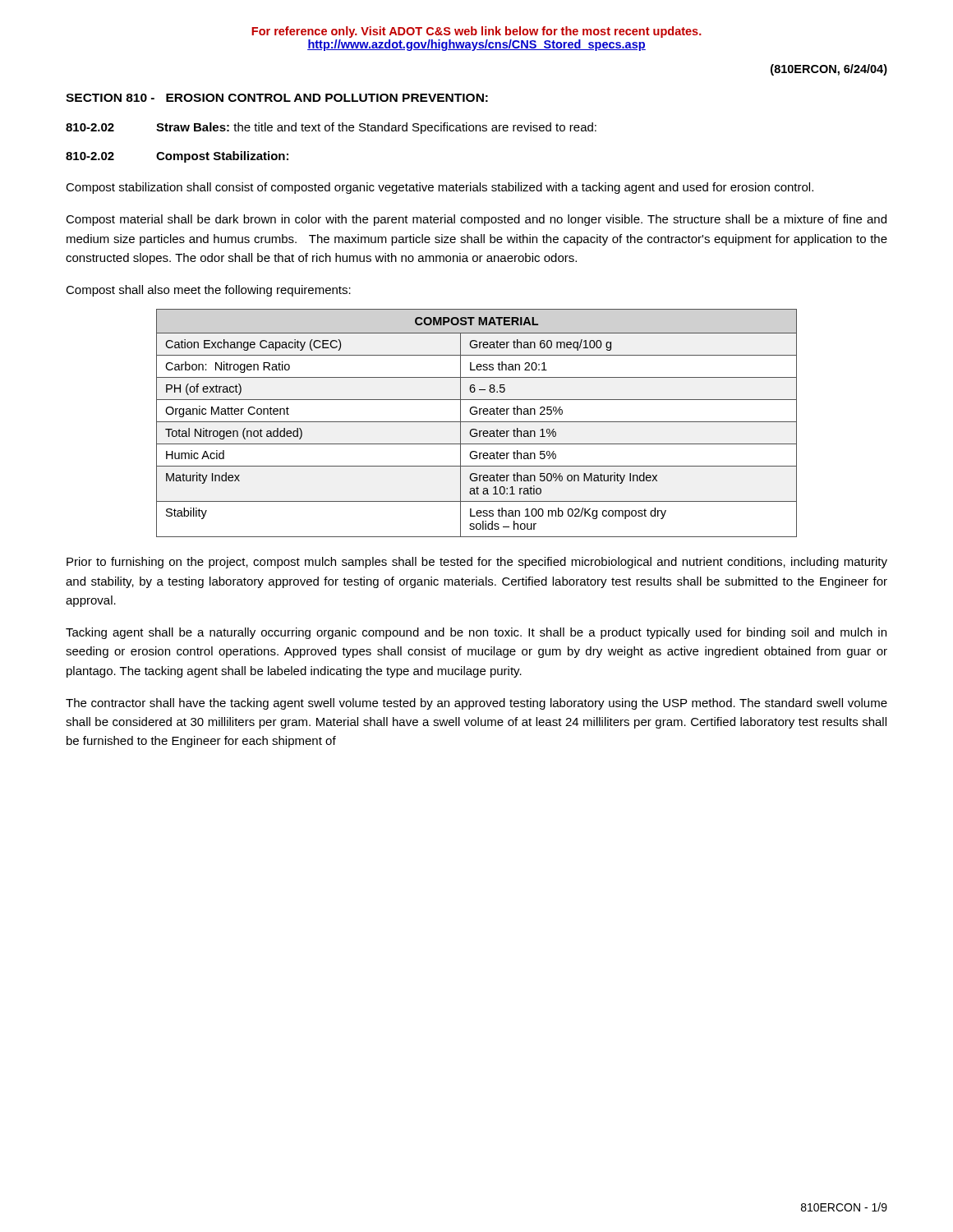The height and width of the screenshot is (1232, 953).
Task: Where is the passage that starts "The contractor shall have the tacking agent swell"?
Action: 476,722
